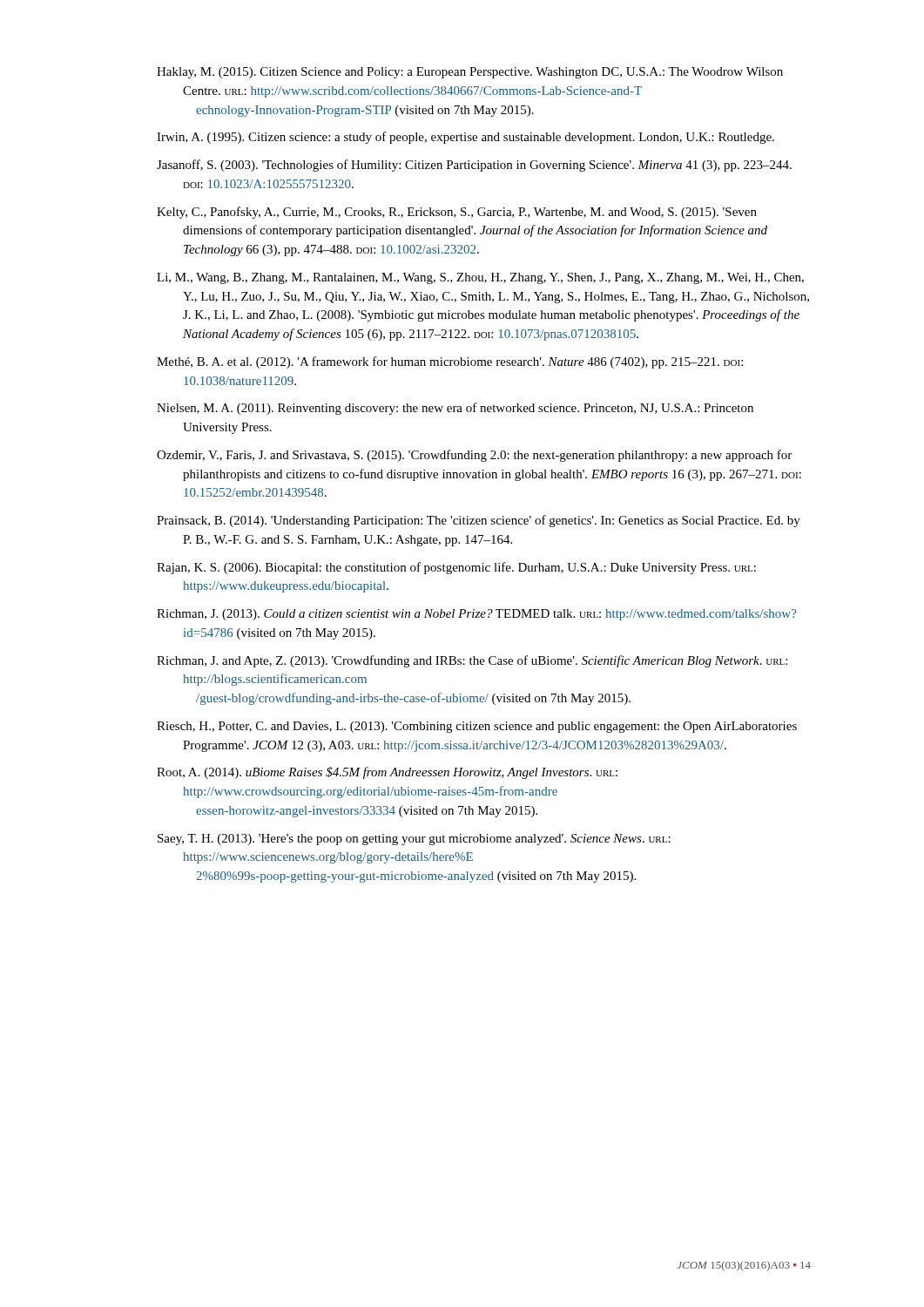The height and width of the screenshot is (1307, 924).
Task: Locate the block of text that opens with "Haklay, M. (2015). Citizen"
Action: coord(470,90)
